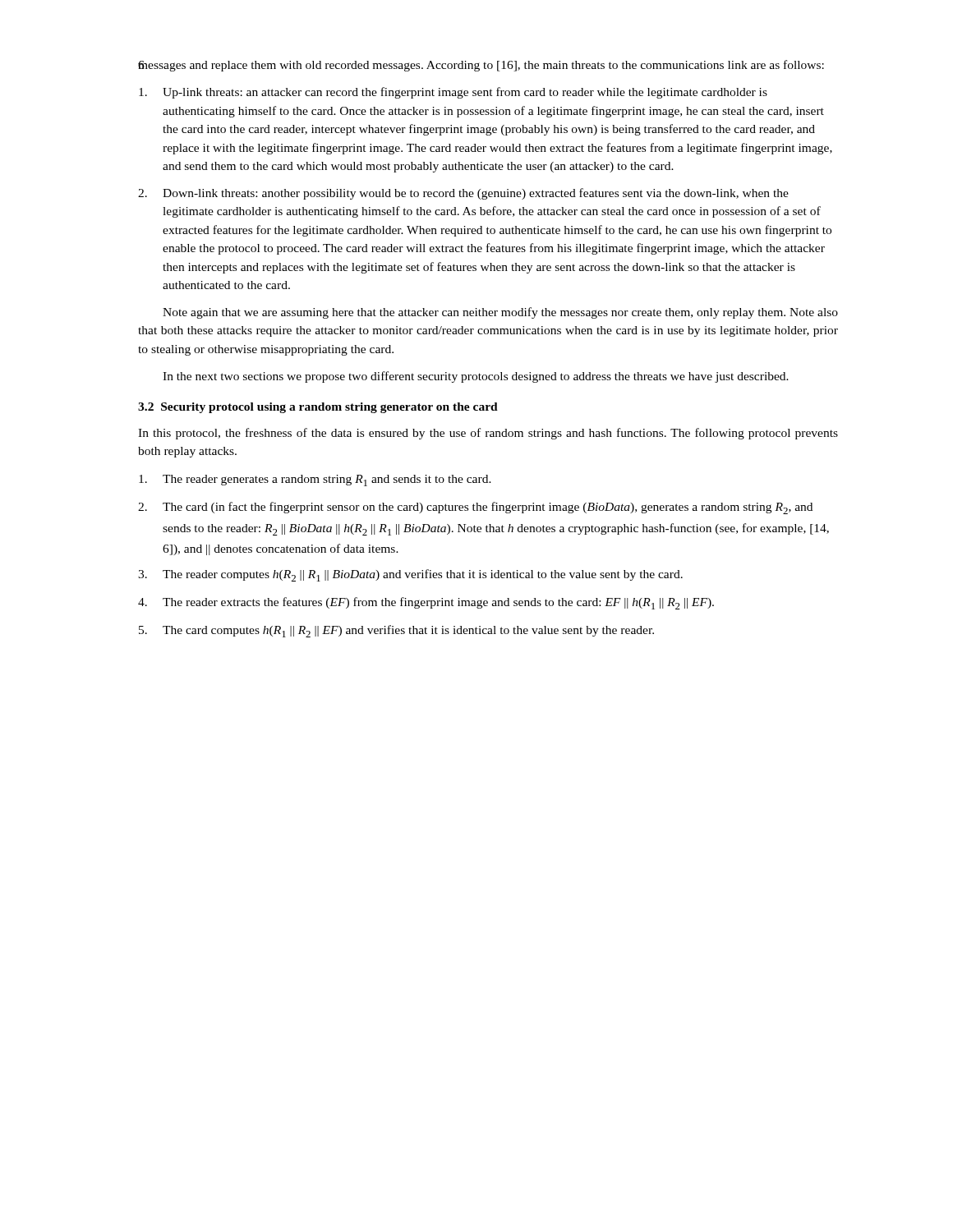953x1232 pixels.
Task: Select the block starting "2. The card (in fact"
Action: [x=488, y=528]
